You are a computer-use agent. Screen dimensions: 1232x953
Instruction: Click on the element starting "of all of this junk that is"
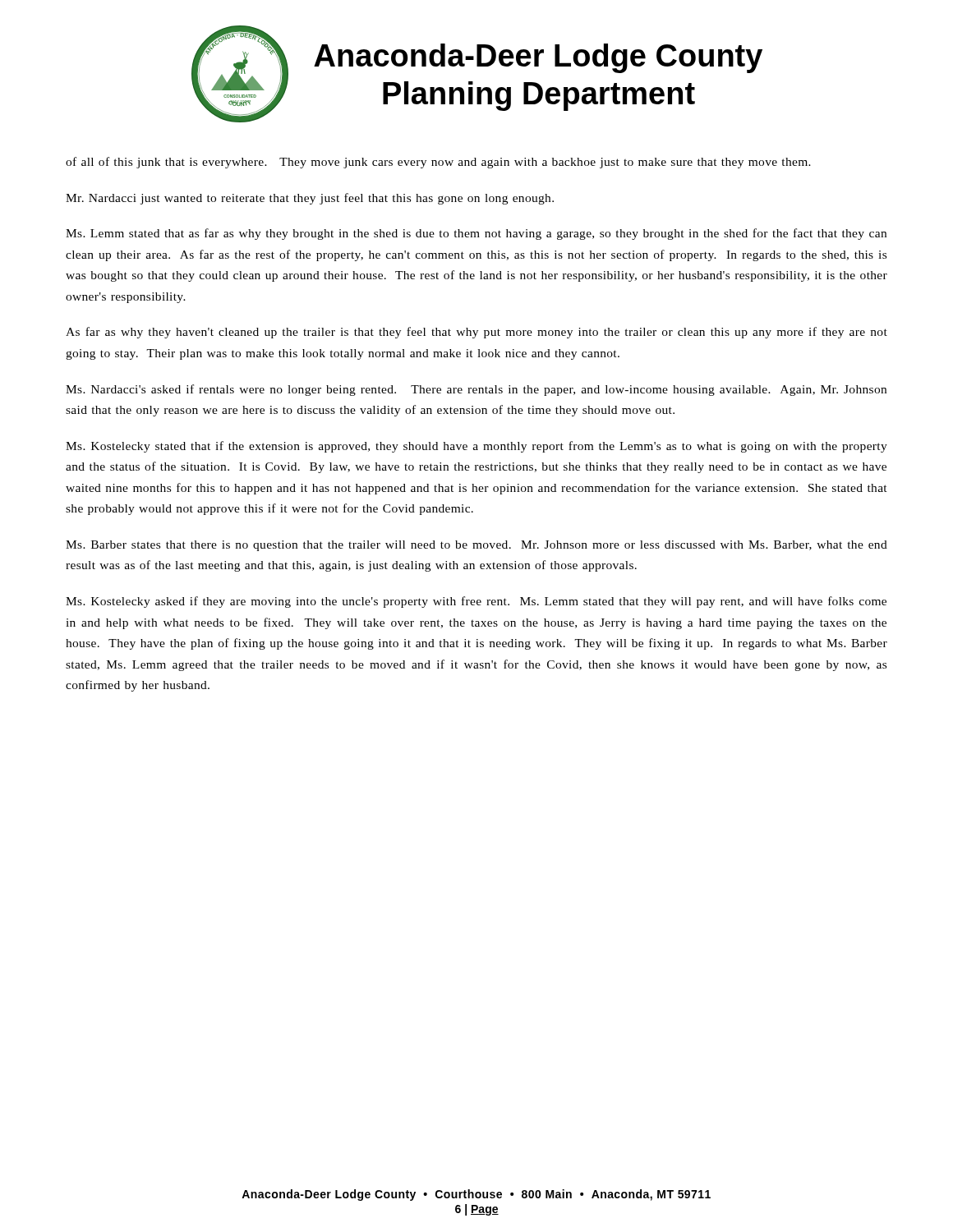[x=439, y=161]
